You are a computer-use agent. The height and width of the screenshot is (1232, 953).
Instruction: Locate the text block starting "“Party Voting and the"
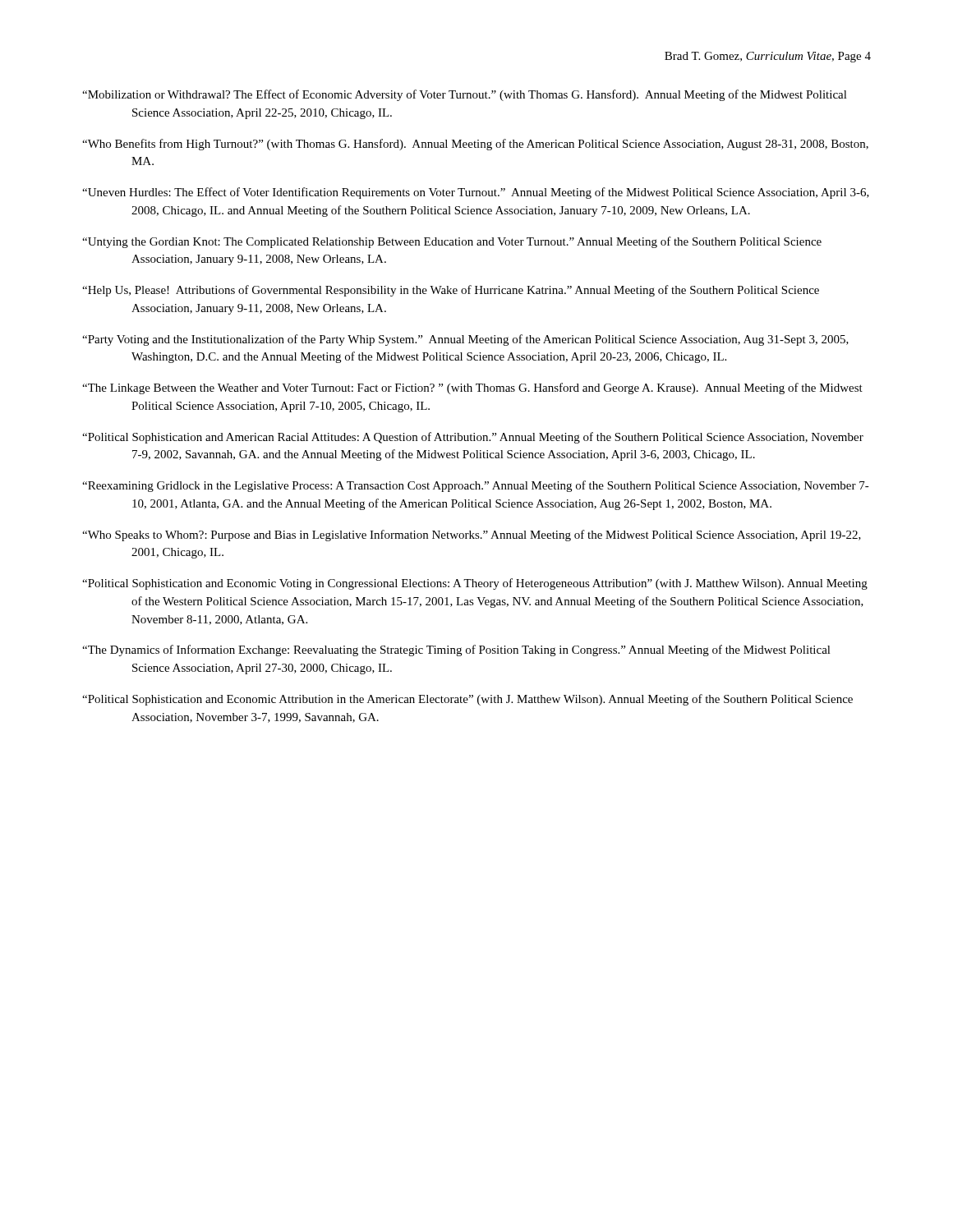coord(465,348)
